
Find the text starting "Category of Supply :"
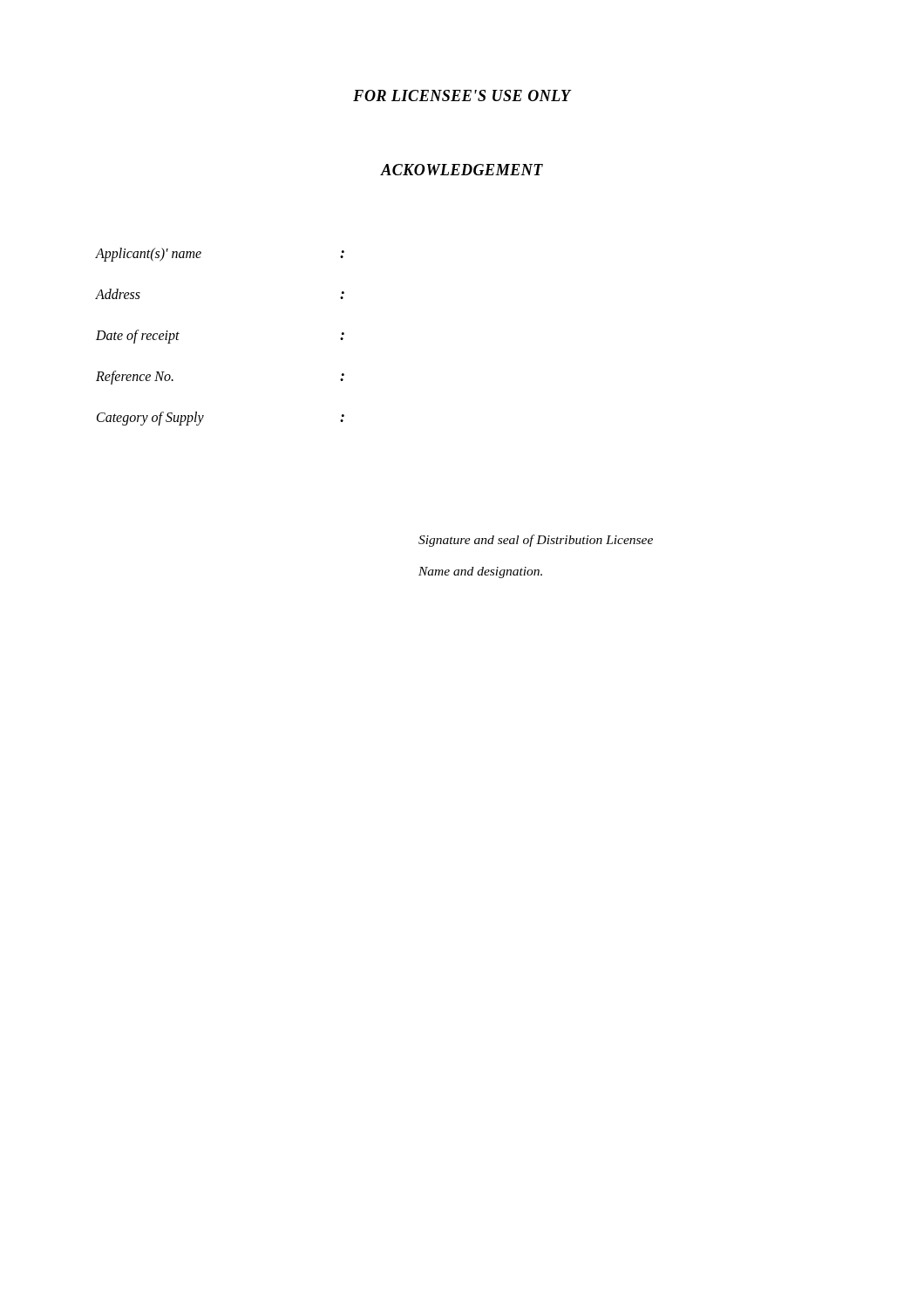point(157,418)
